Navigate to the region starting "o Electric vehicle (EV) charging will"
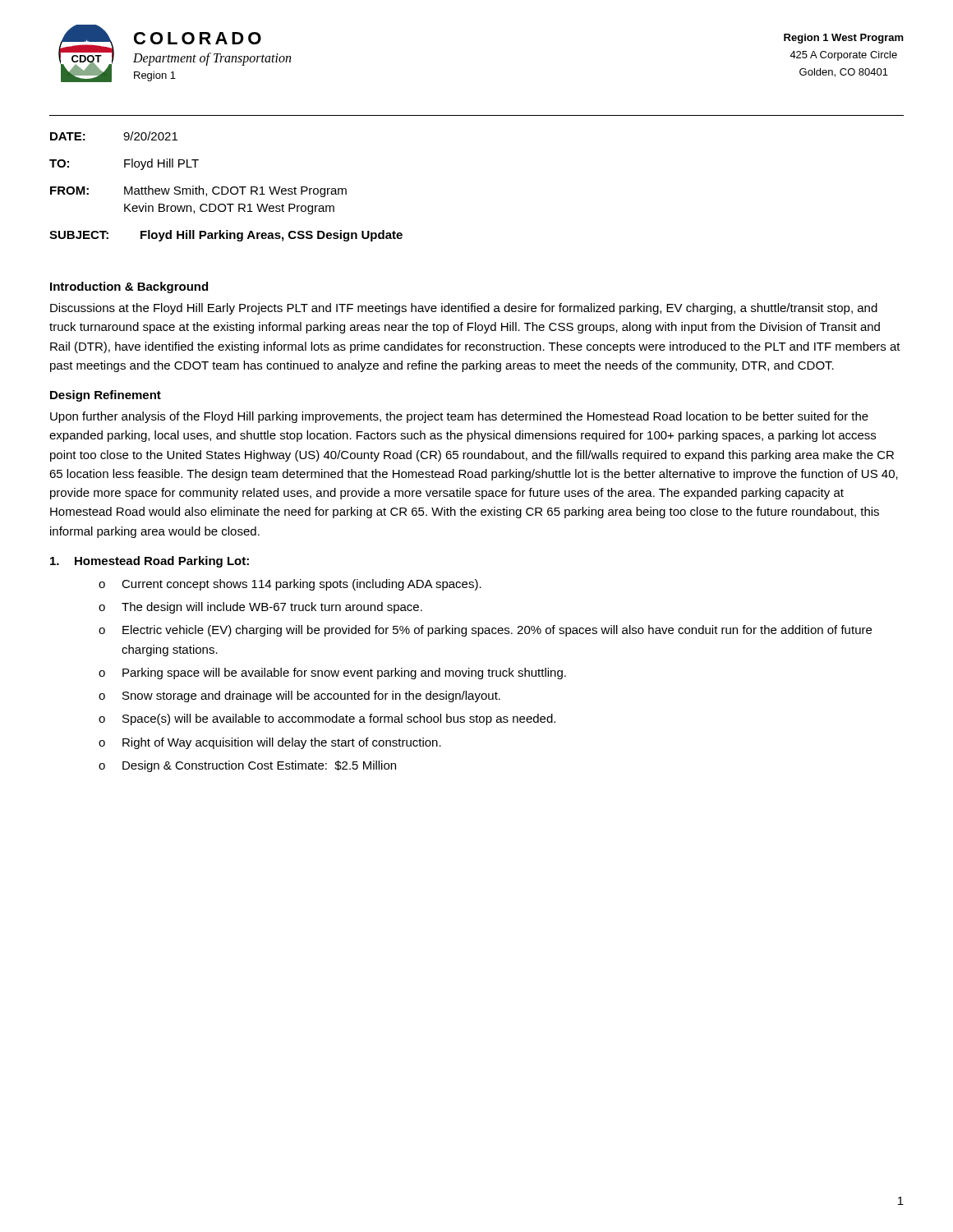 (x=501, y=639)
